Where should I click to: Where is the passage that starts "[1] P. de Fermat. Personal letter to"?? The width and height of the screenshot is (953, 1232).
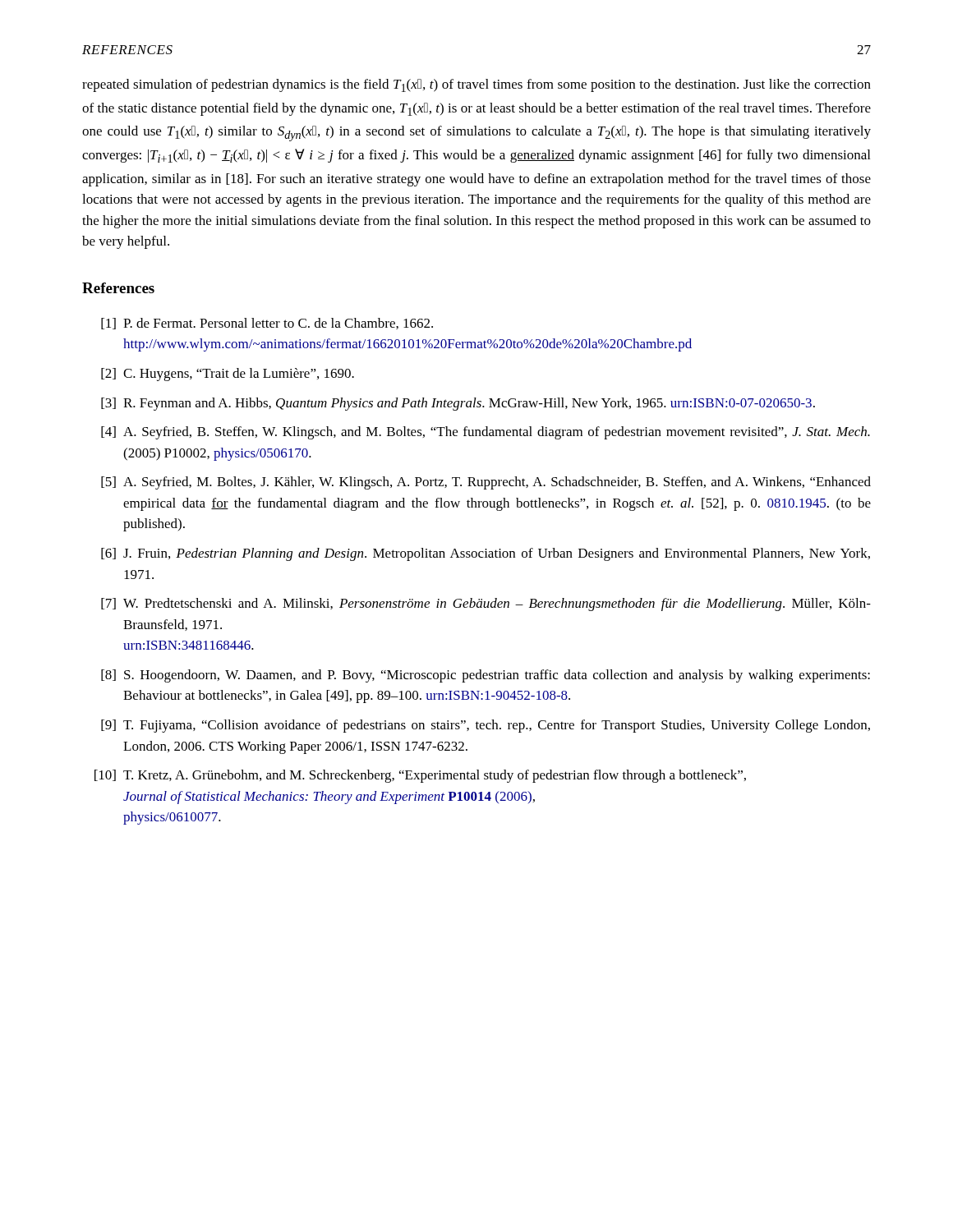click(x=476, y=334)
